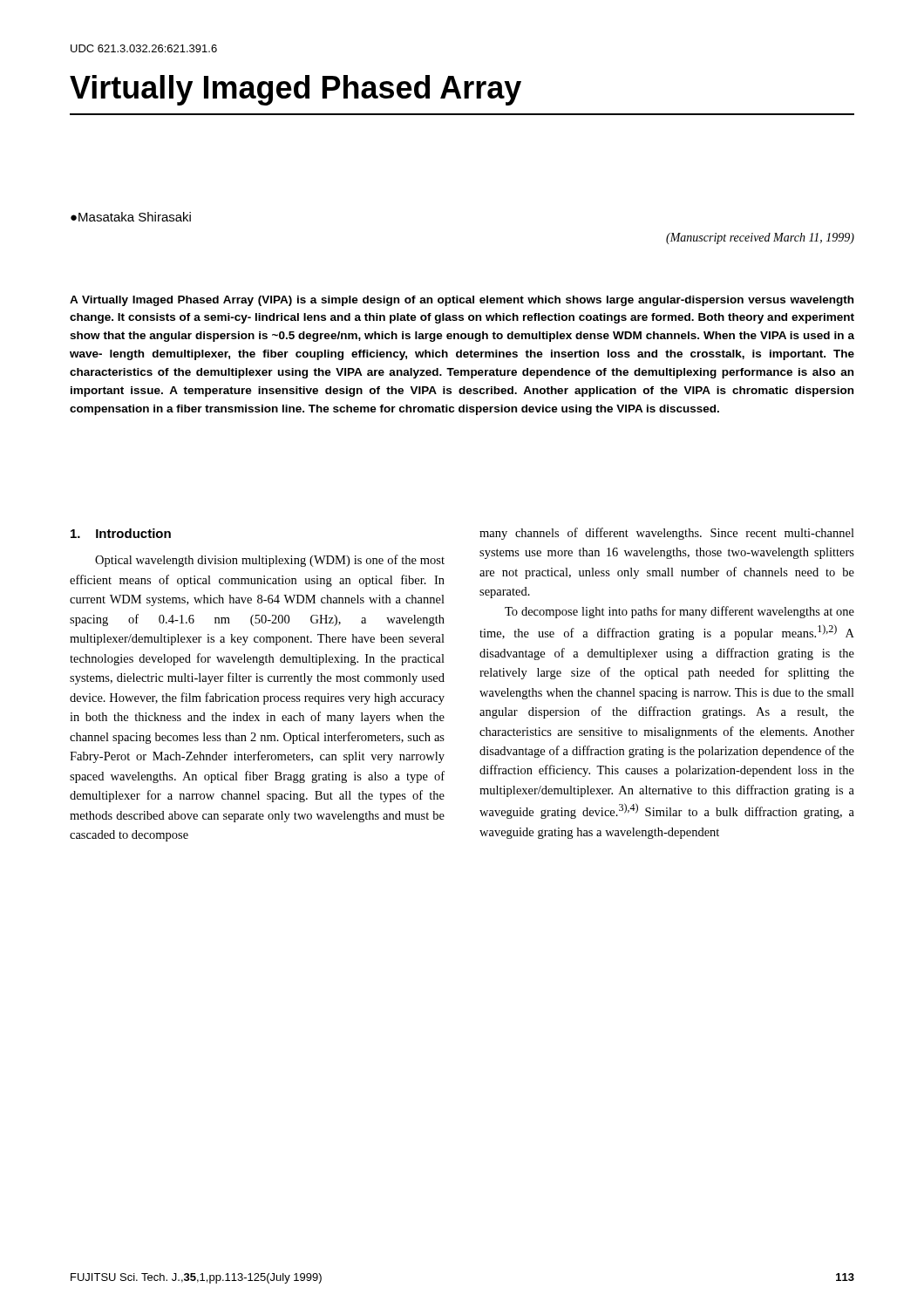Find the passage starting "Optical wavelength division"
This screenshot has width=924, height=1308.
[257, 698]
